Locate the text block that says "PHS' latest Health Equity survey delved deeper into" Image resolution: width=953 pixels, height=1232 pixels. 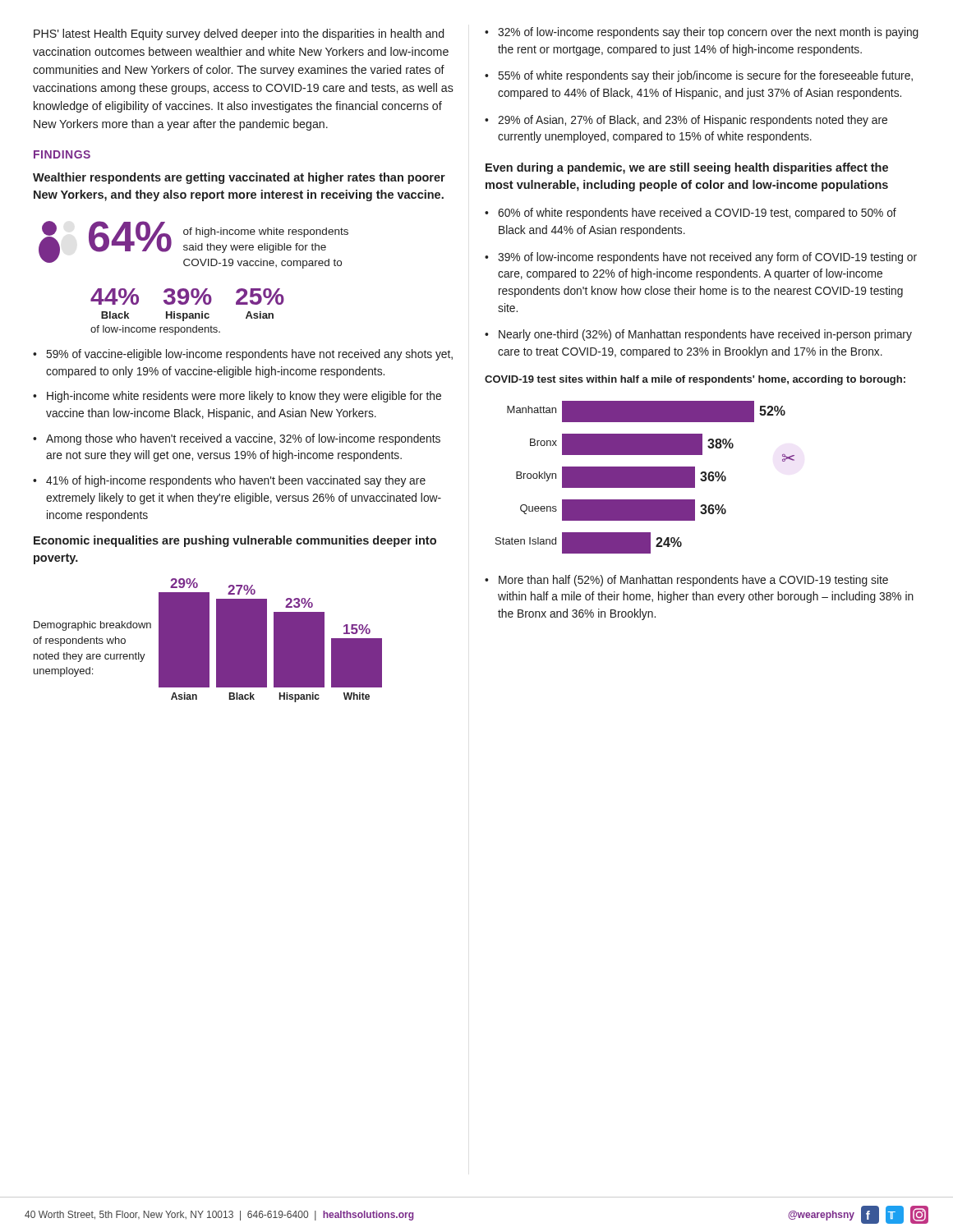coord(243,79)
